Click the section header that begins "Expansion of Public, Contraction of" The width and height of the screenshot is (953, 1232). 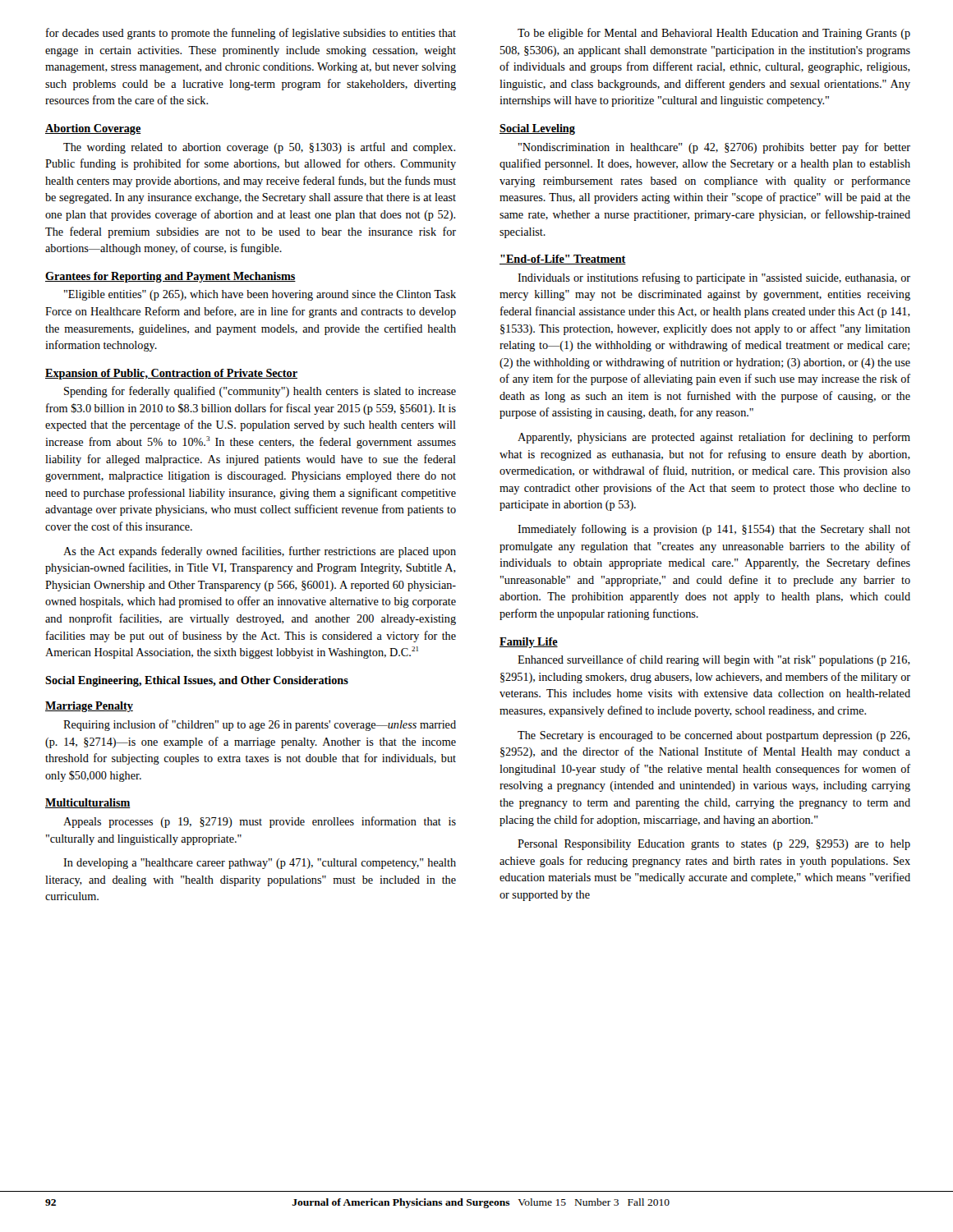coord(251,373)
